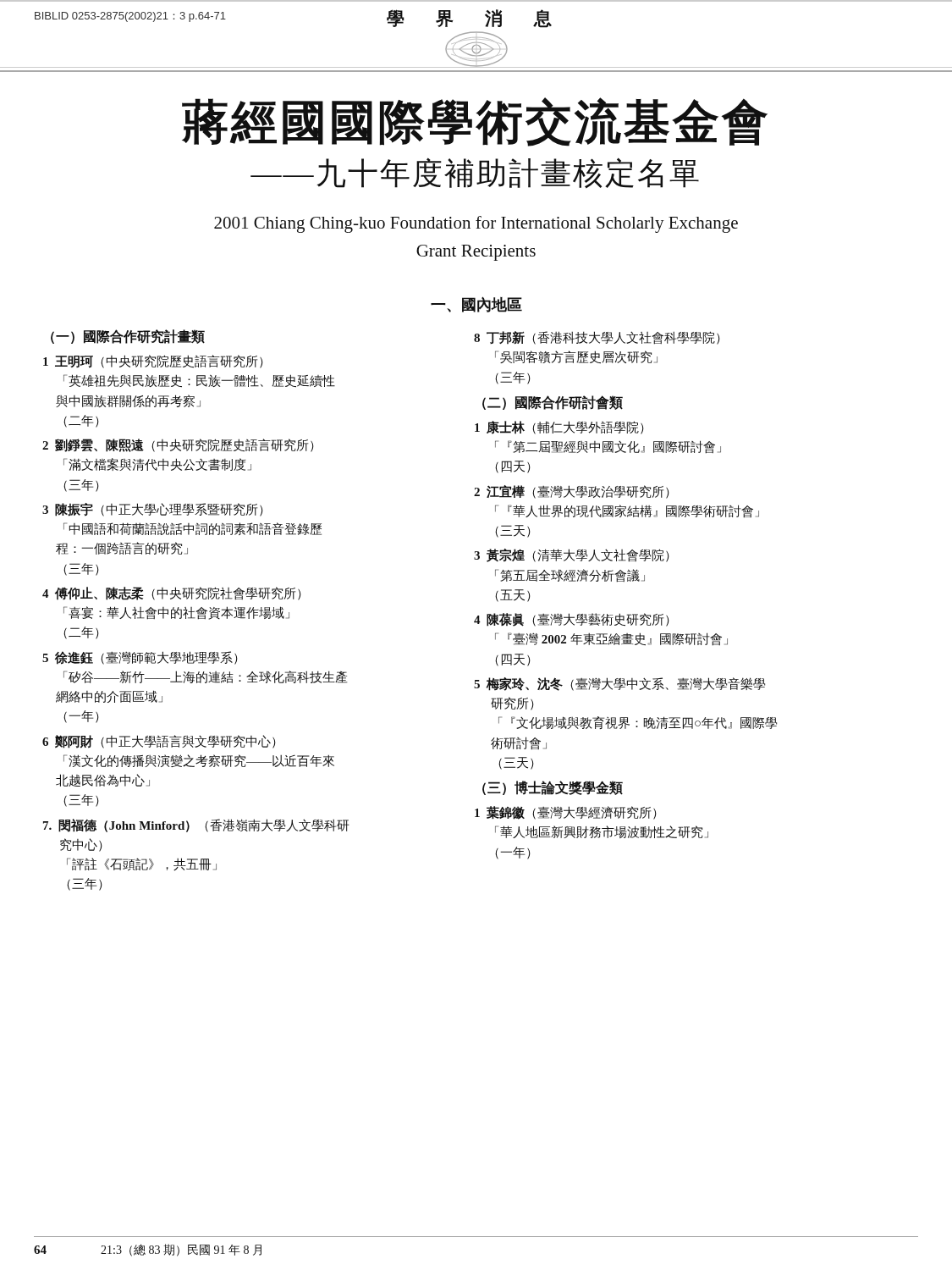Click where it says "5 徐進鈺（臺灣師範大學地理學系） 「矽谷——新竹——上海的連結：全球化高科技生產 網絡中的介面區域」 （一年）"

point(195,689)
